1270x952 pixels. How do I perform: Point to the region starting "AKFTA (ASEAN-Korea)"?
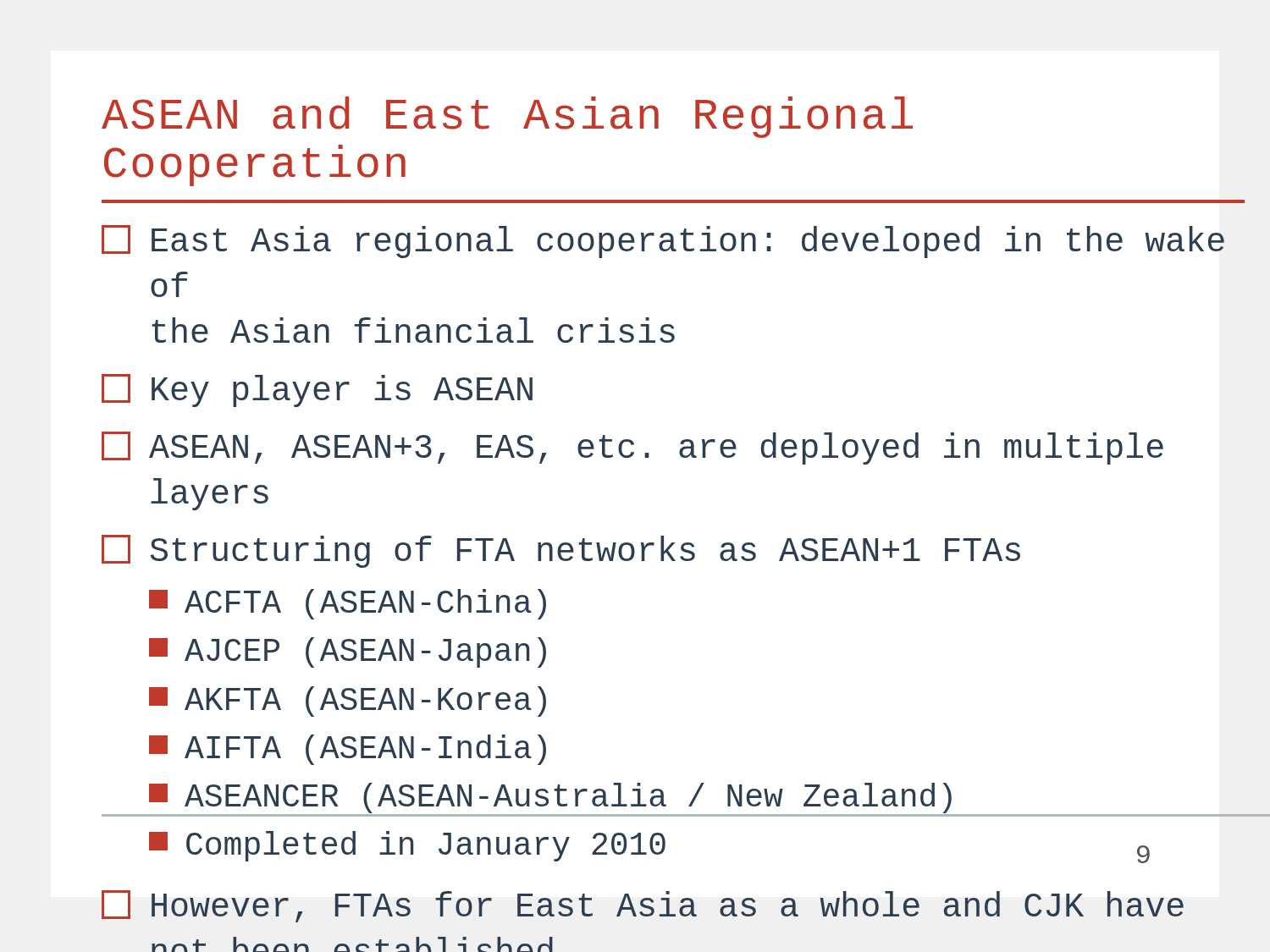point(350,701)
